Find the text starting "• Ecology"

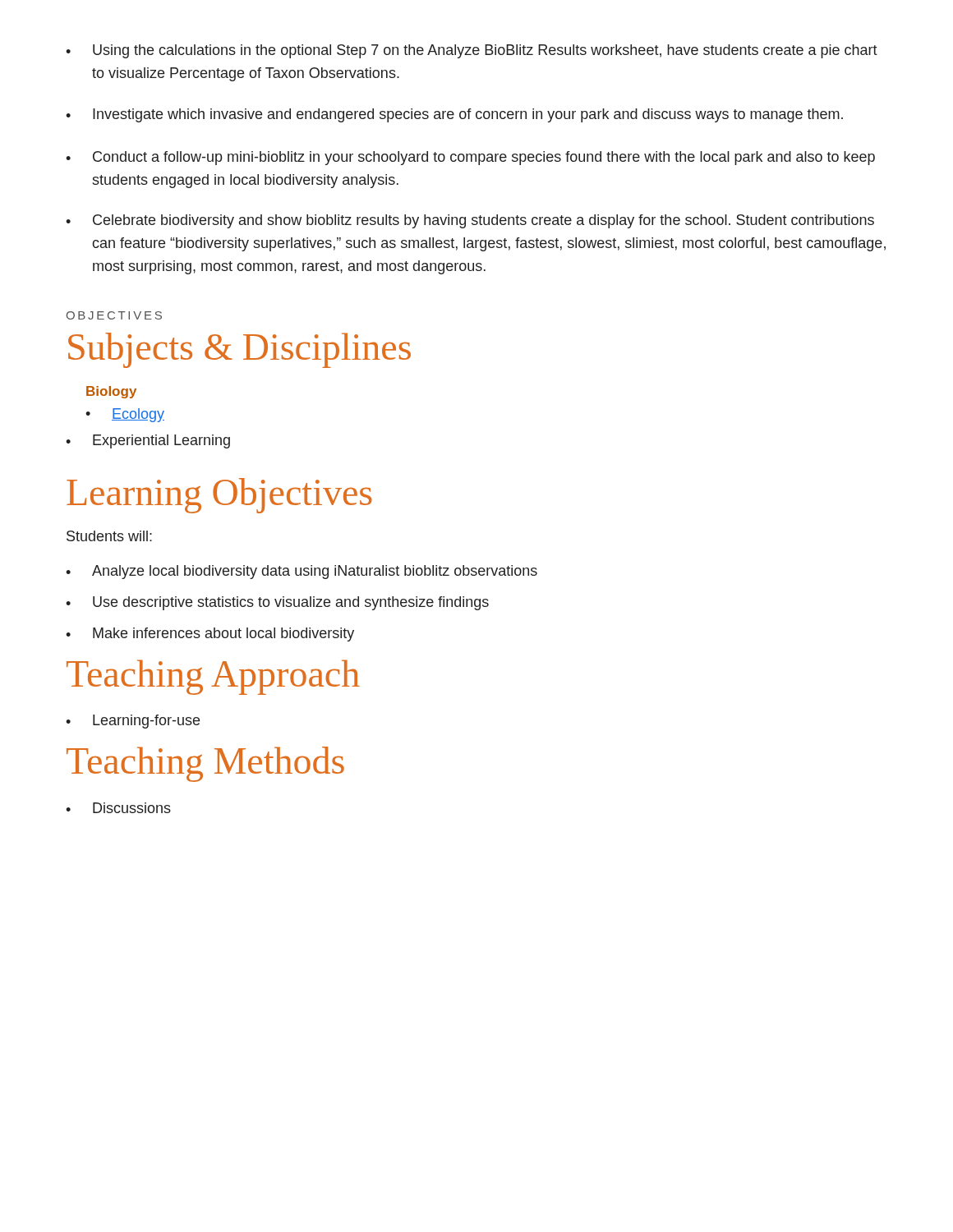point(125,414)
